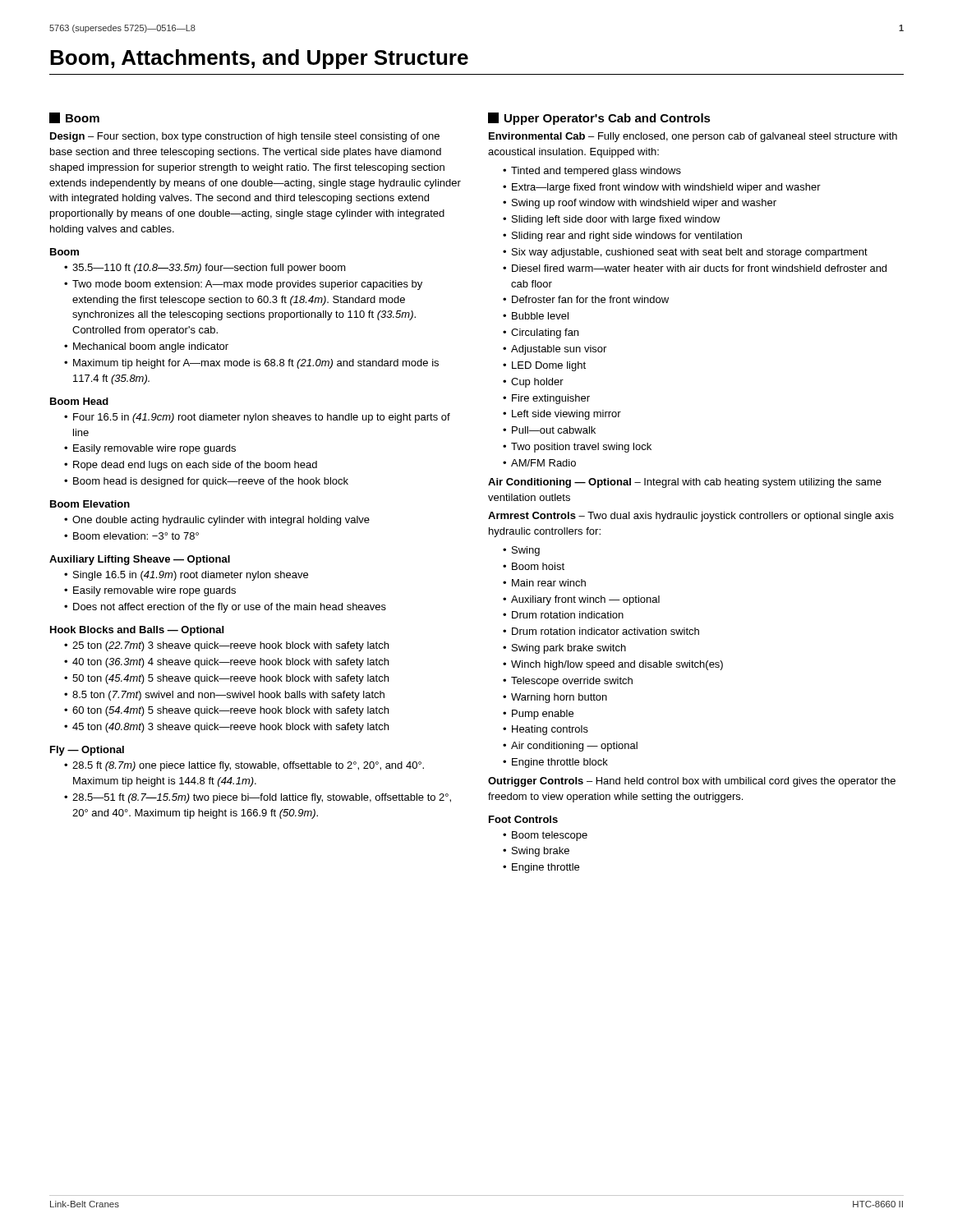This screenshot has width=953, height=1232.
Task: Locate the list item that reads "28.5—51 ft (8.7—15.5m) two piece bi—fold"
Action: (x=262, y=805)
